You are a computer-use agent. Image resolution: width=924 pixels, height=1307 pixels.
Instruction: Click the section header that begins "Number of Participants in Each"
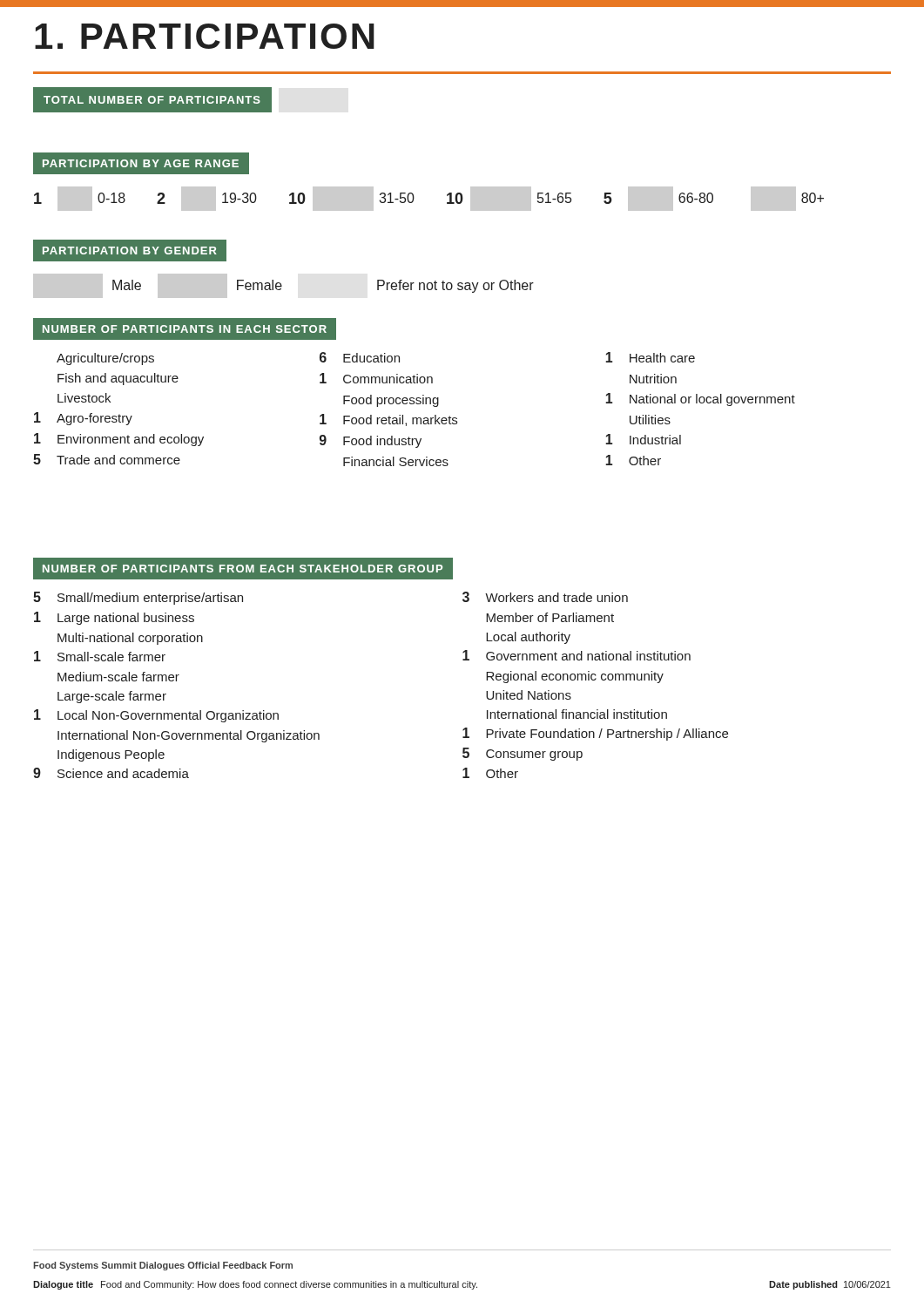click(x=185, y=329)
